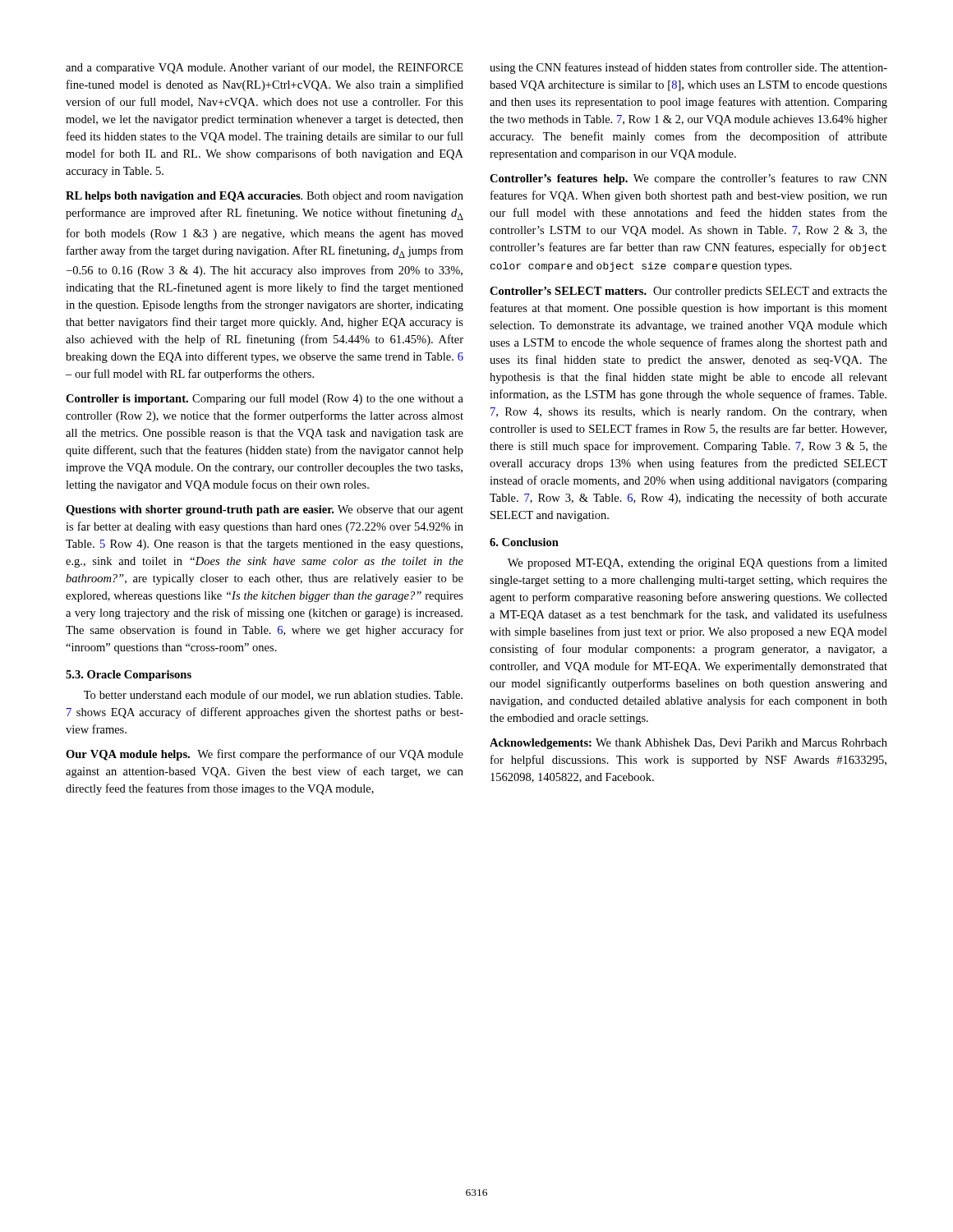Screen dimensions: 1232x953
Task: Locate the block of text that opens with "Controller is important. Comparing"
Action: pos(265,442)
